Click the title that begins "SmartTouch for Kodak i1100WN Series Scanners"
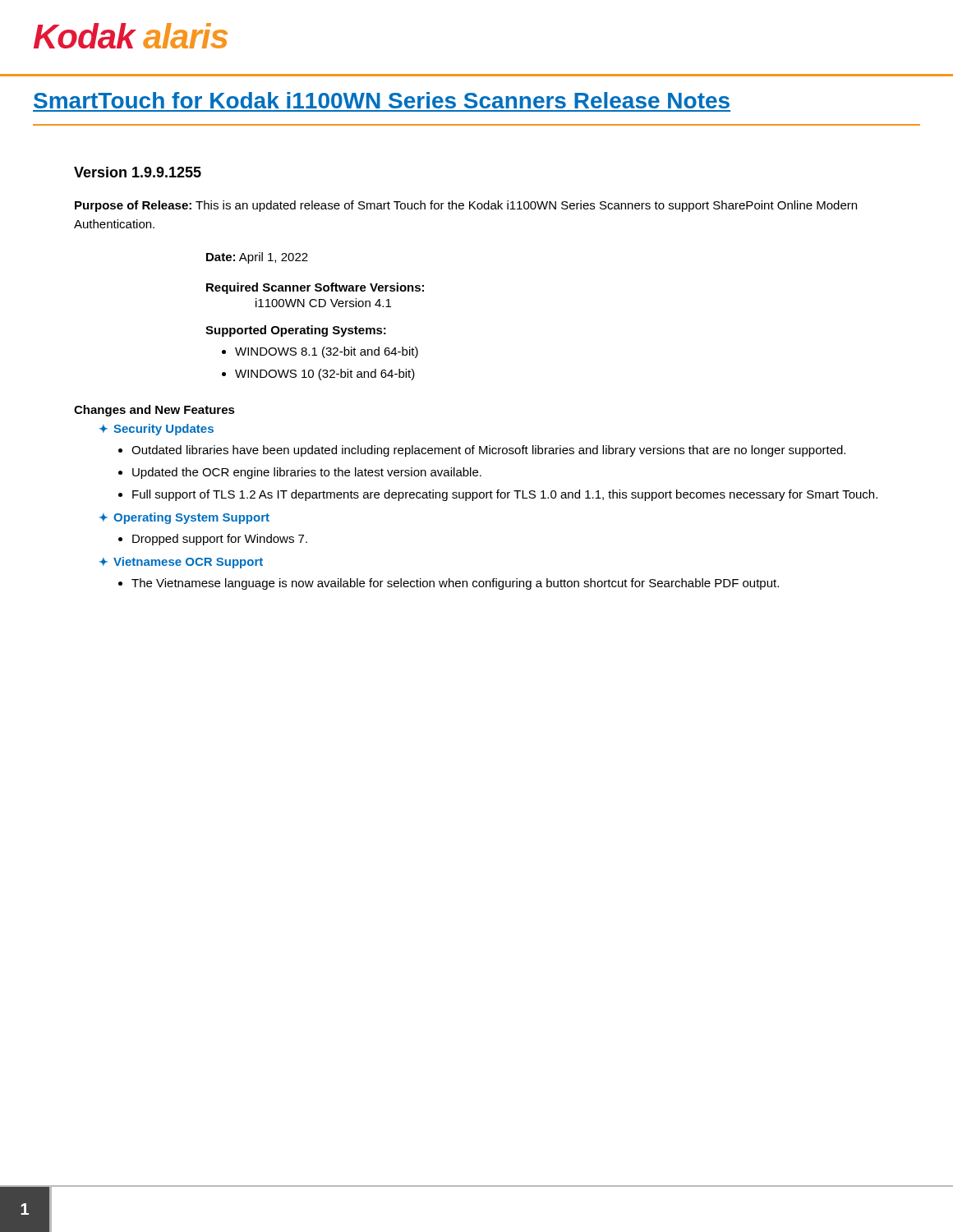The image size is (953, 1232). 476,106
